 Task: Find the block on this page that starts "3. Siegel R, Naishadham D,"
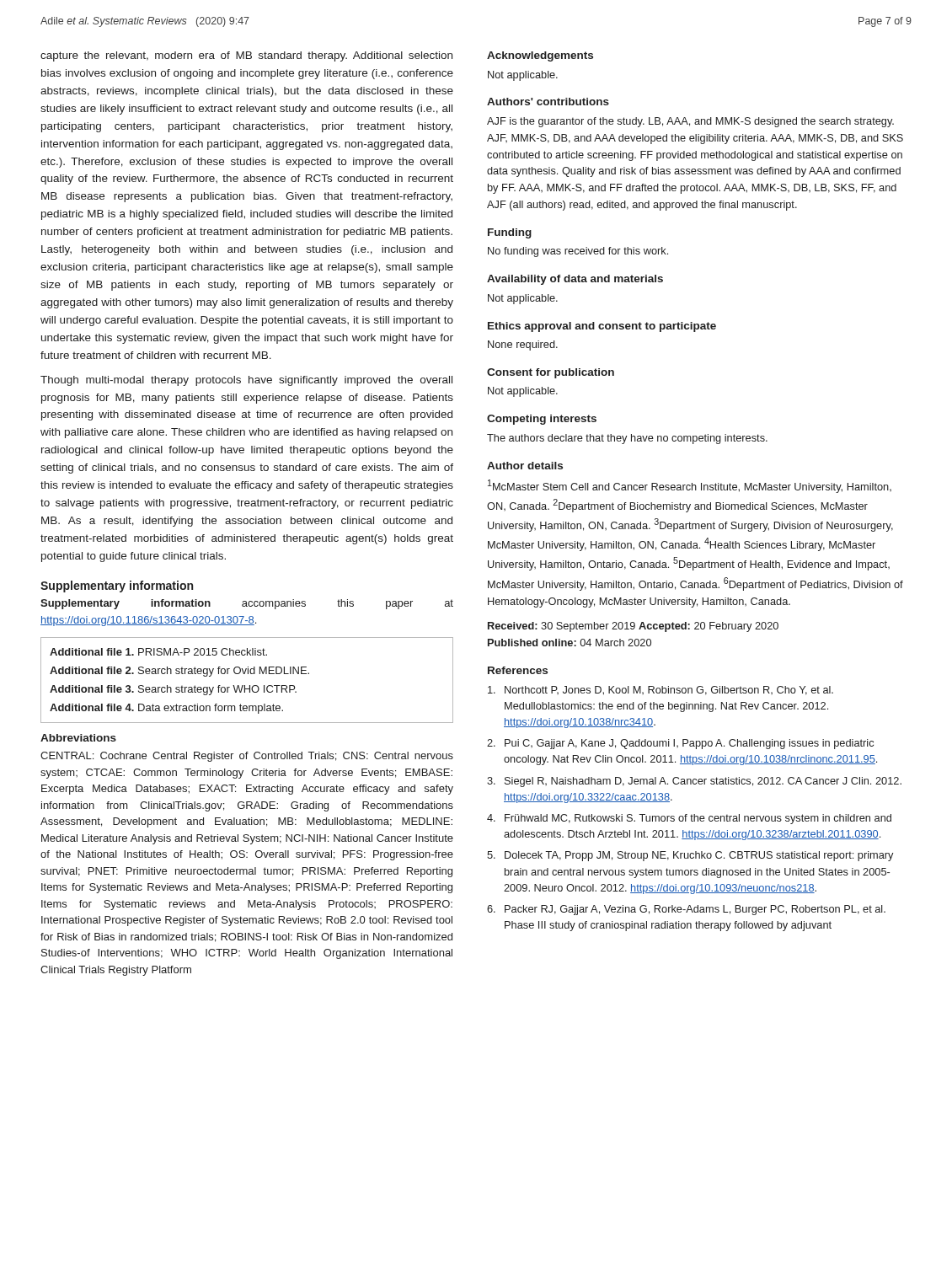[697, 788]
